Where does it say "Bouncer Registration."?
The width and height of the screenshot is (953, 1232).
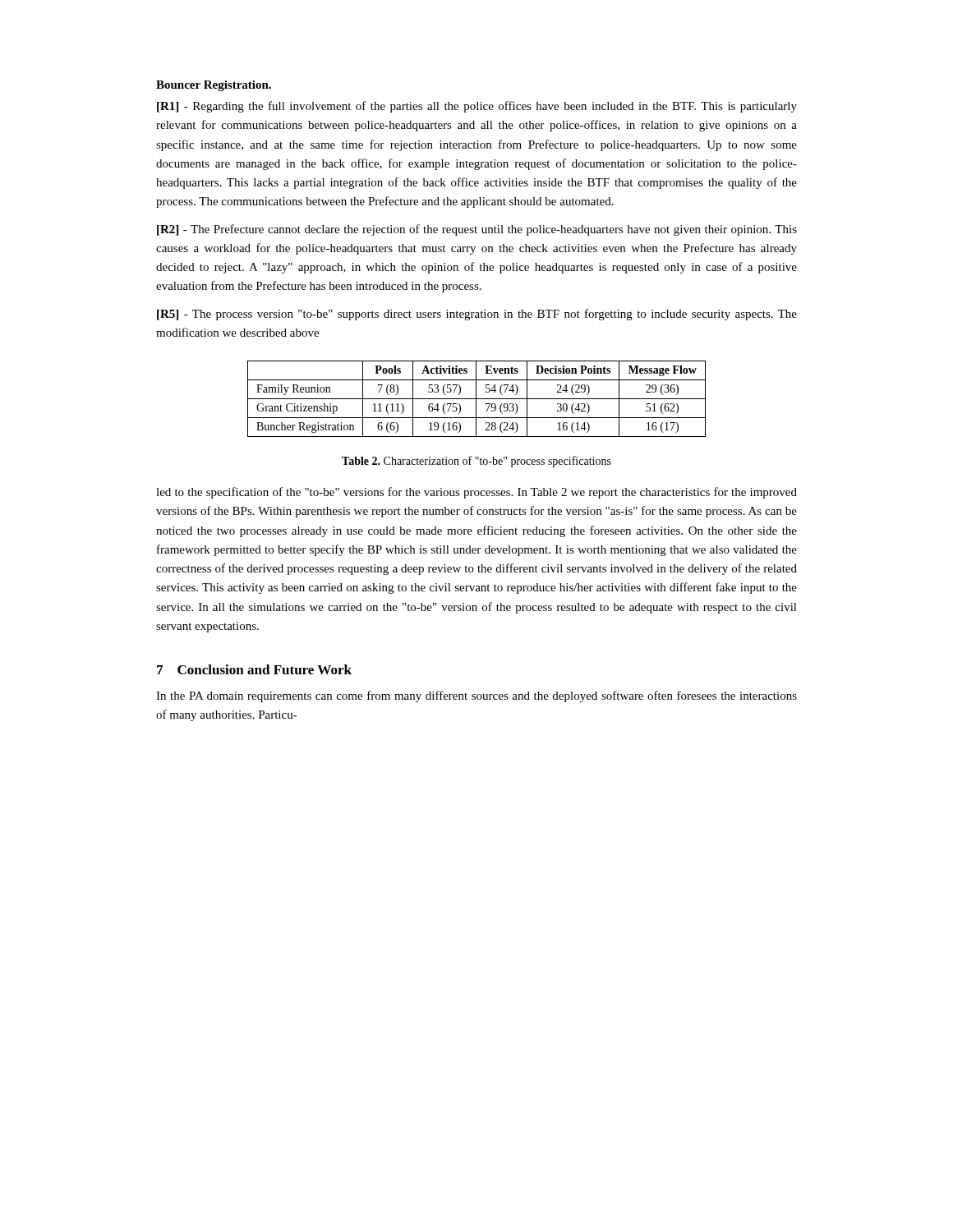(214, 86)
